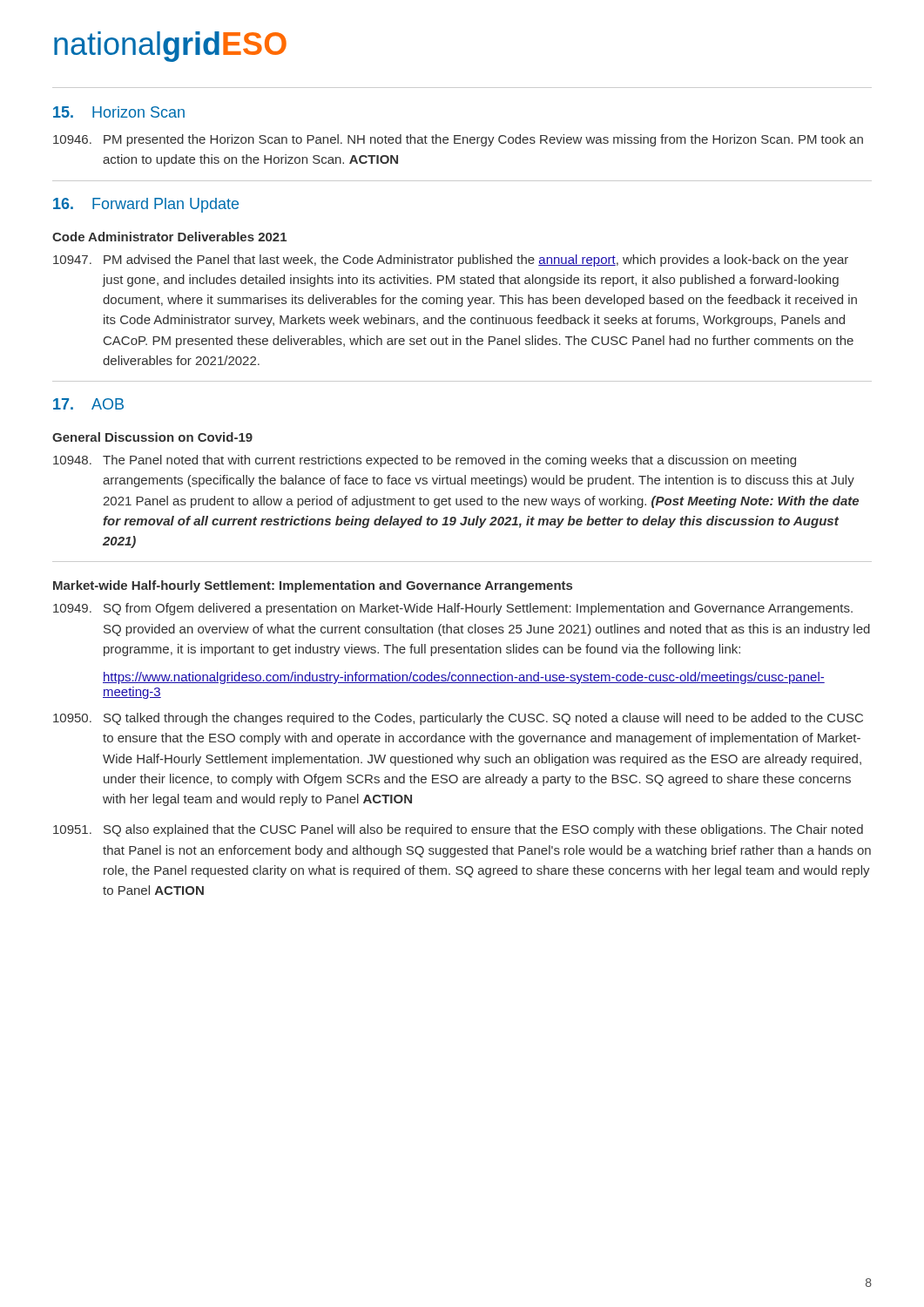
Task: Click on the text block starting "15. Horizon Scan"
Action: click(x=119, y=113)
